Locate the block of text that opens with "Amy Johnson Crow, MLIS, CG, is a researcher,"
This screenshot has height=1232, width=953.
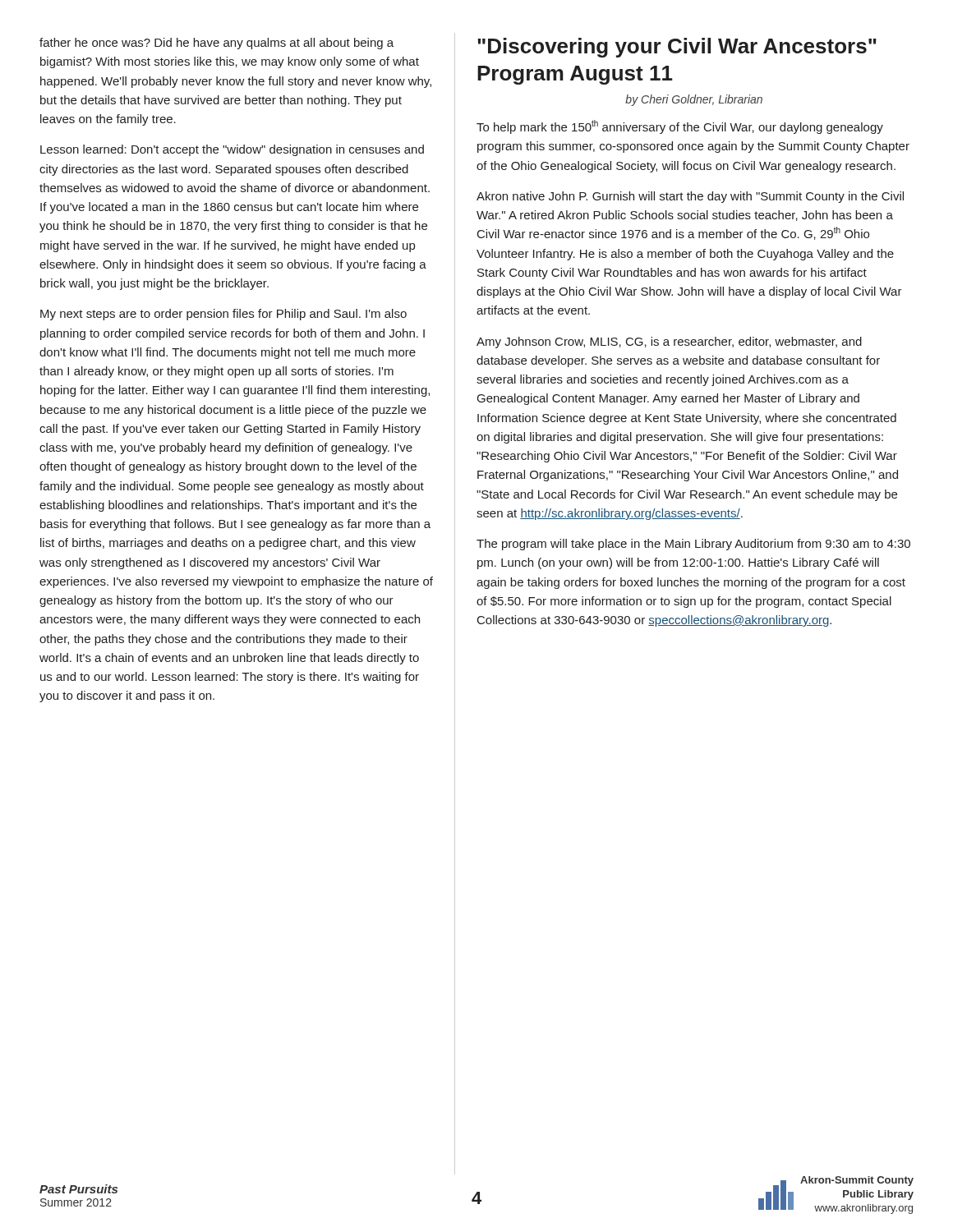(x=688, y=427)
